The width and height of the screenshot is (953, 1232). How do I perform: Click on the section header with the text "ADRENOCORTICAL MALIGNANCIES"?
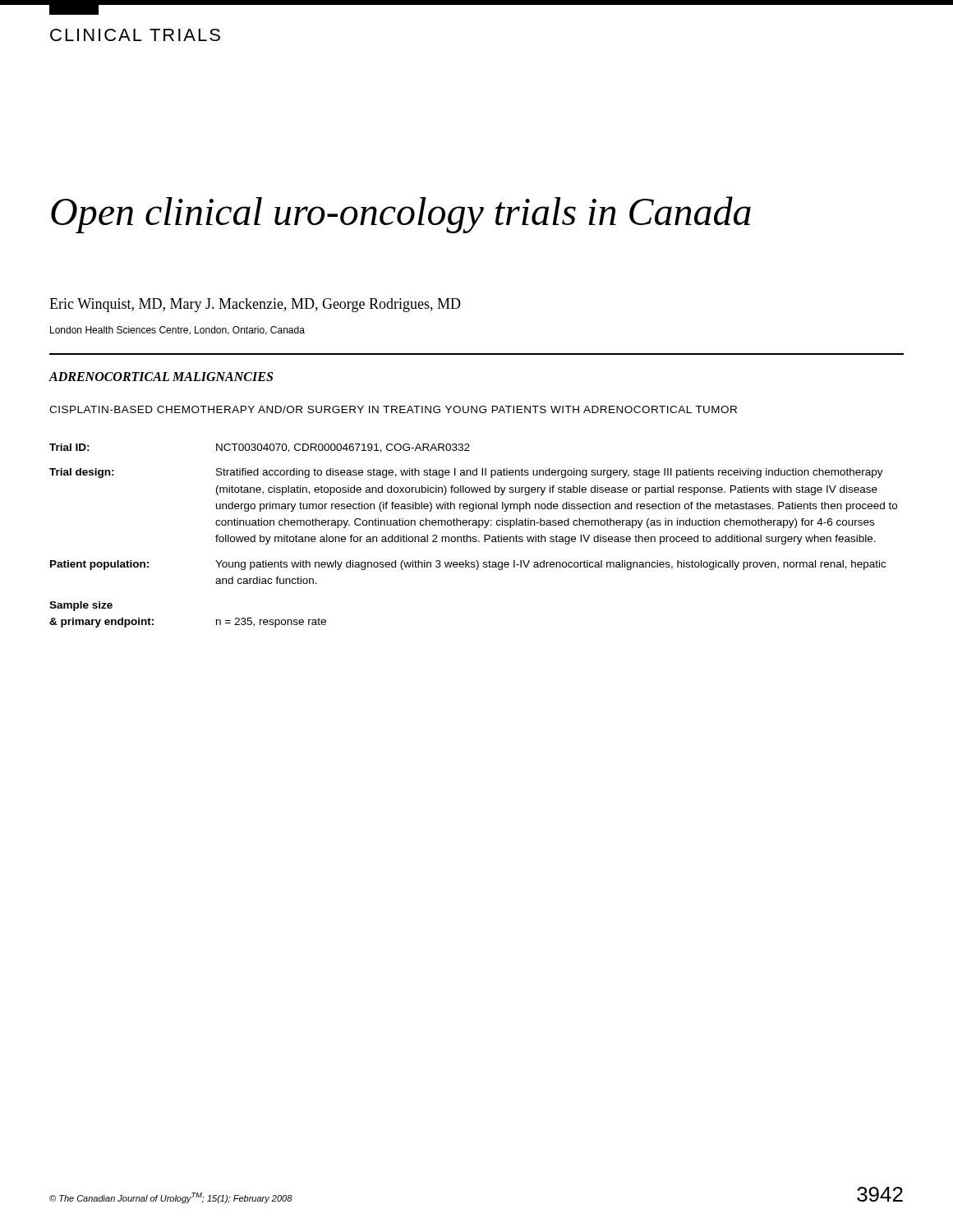161,377
